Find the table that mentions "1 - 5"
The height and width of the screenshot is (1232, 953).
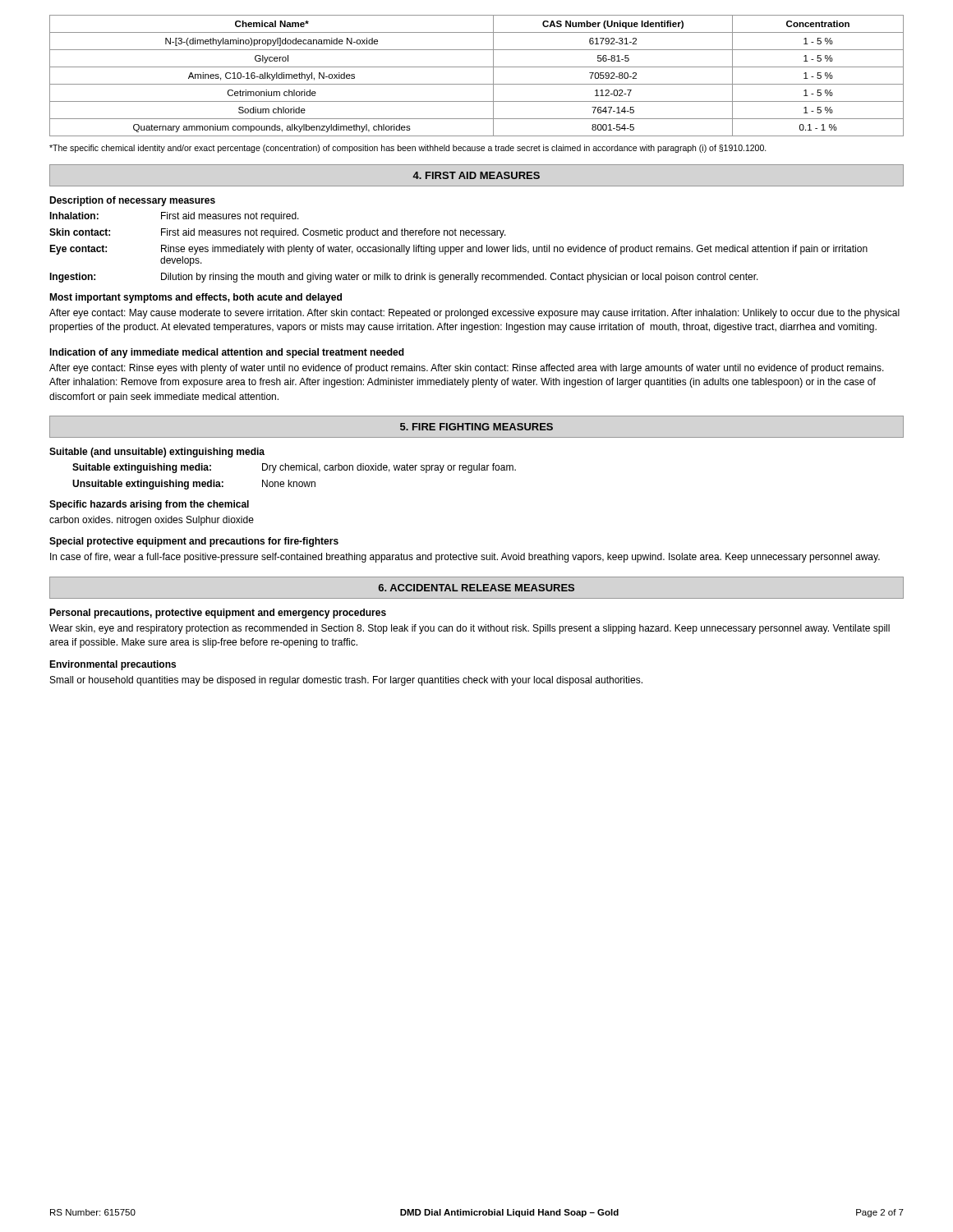[x=476, y=76]
